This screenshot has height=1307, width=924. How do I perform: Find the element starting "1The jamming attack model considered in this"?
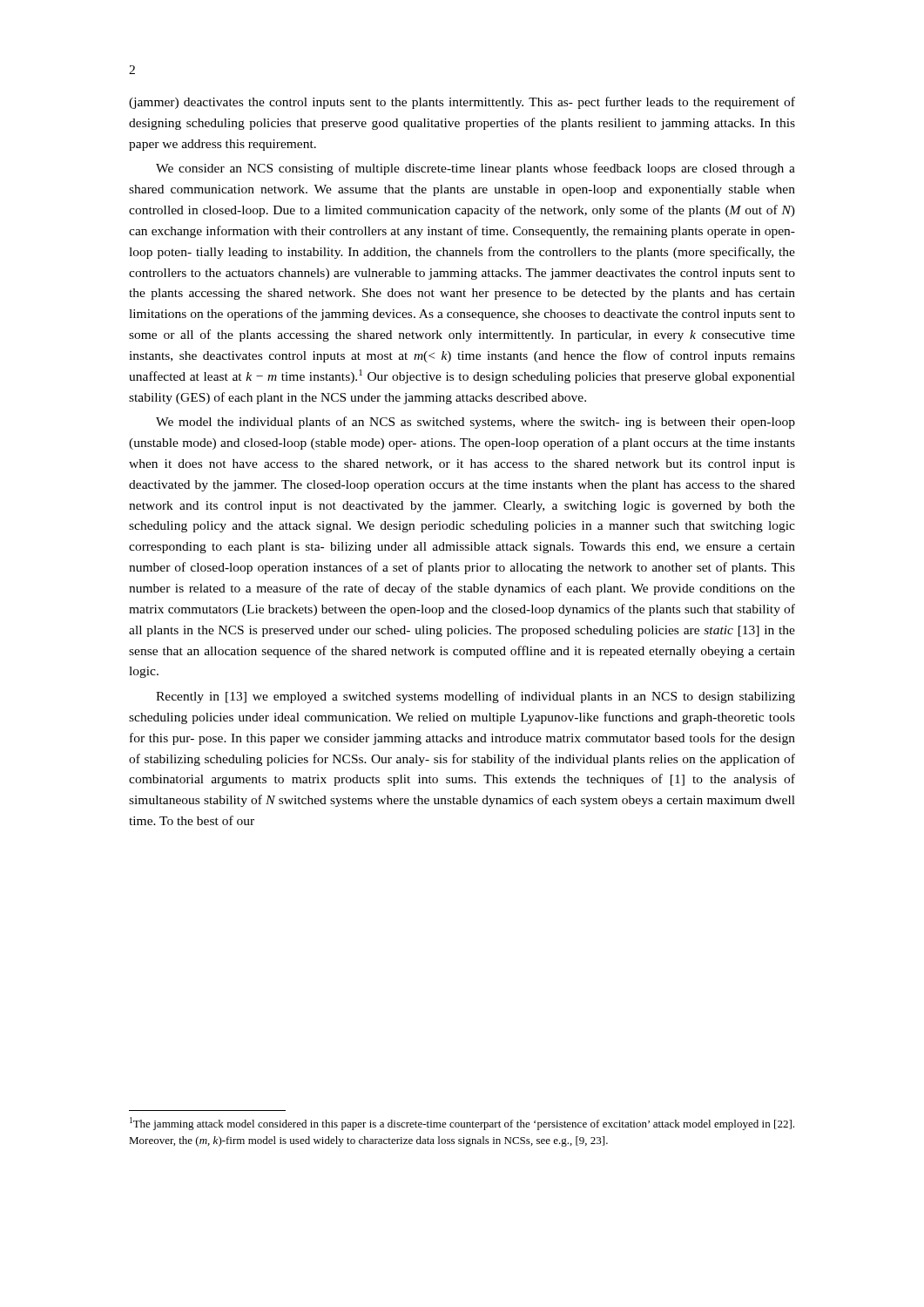click(x=462, y=1130)
